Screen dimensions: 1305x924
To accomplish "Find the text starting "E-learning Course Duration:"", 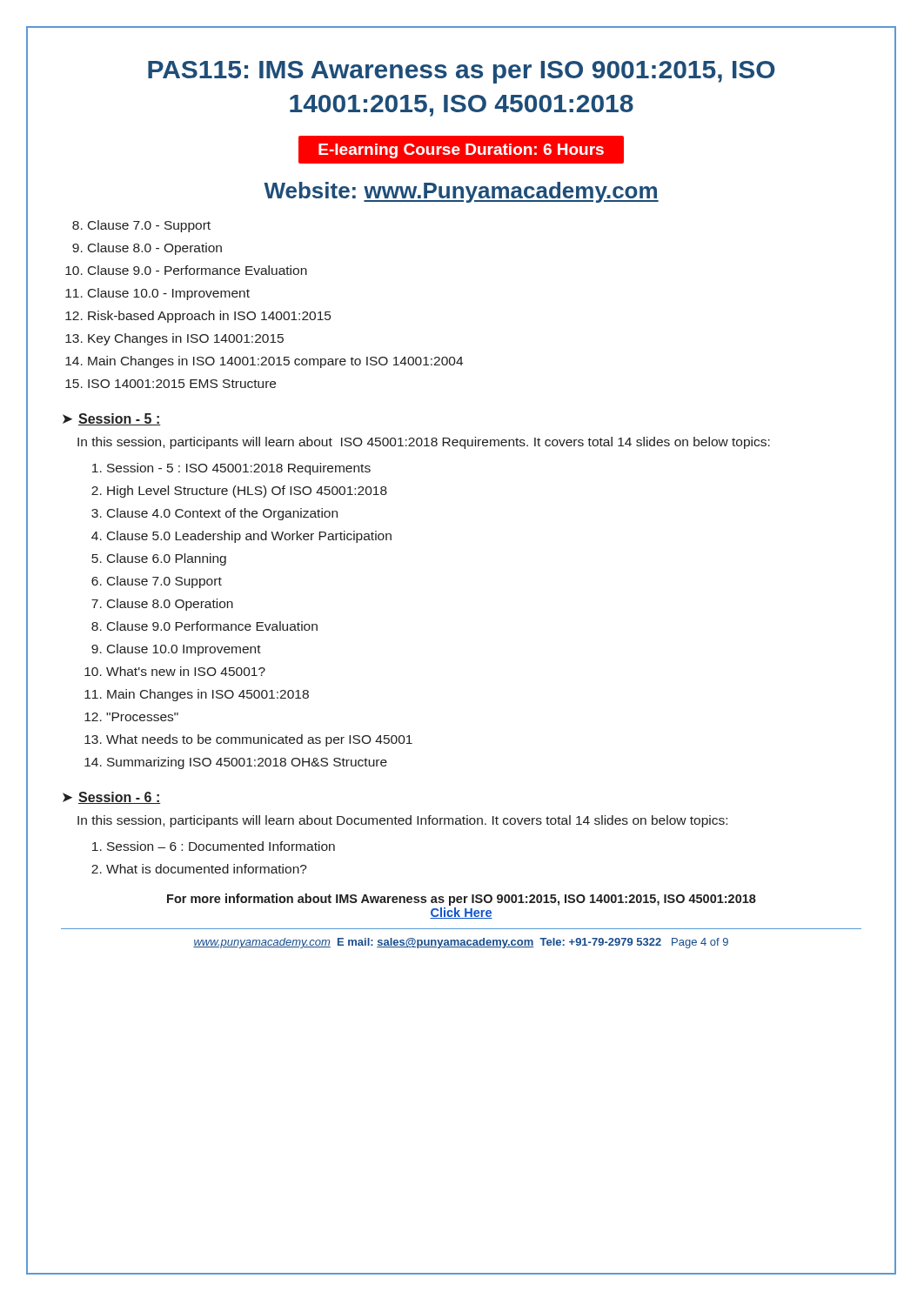I will click(x=461, y=150).
